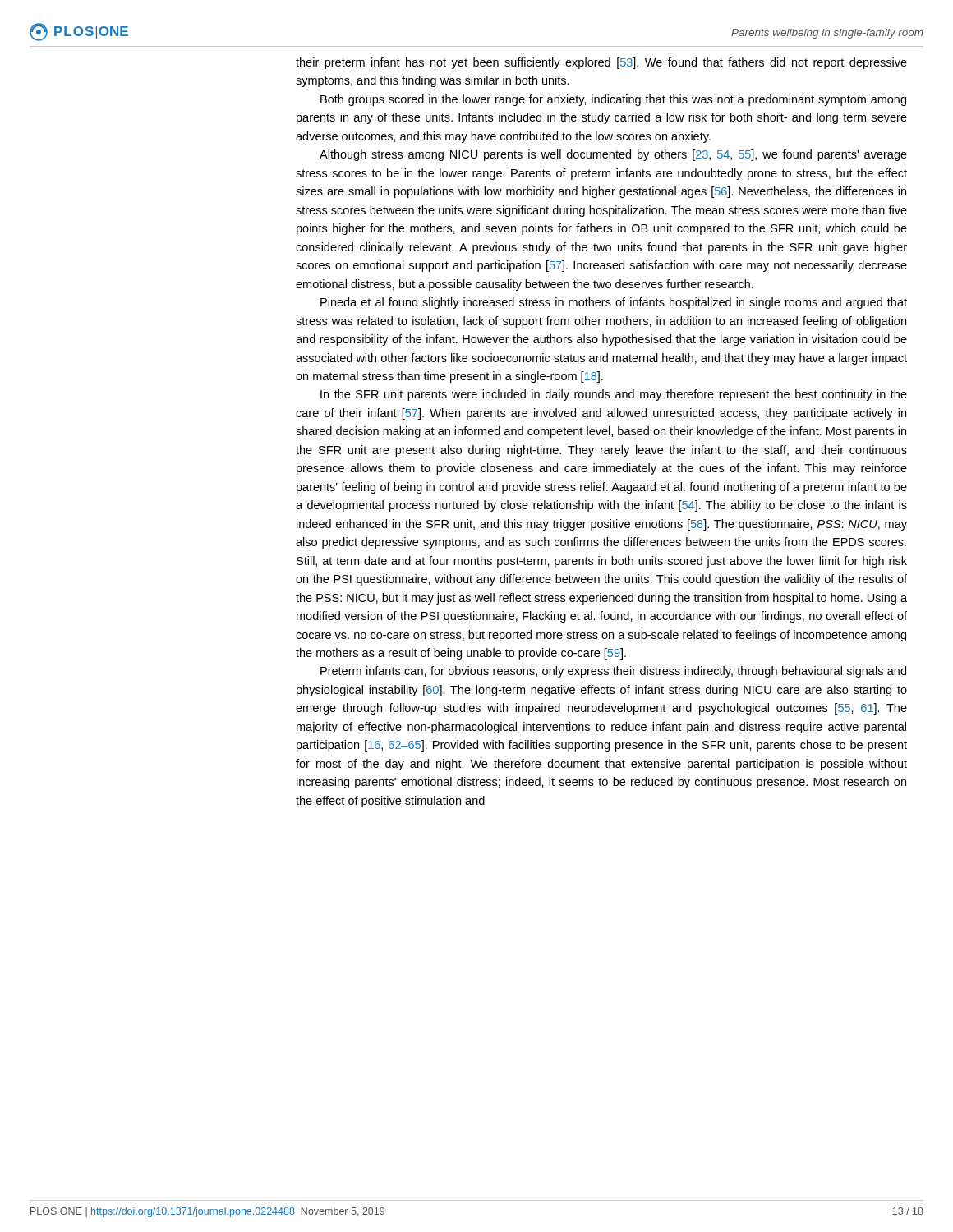This screenshot has width=953, height=1232.
Task: Locate the text block containing "their preterm infant has"
Action: point(601,72)
